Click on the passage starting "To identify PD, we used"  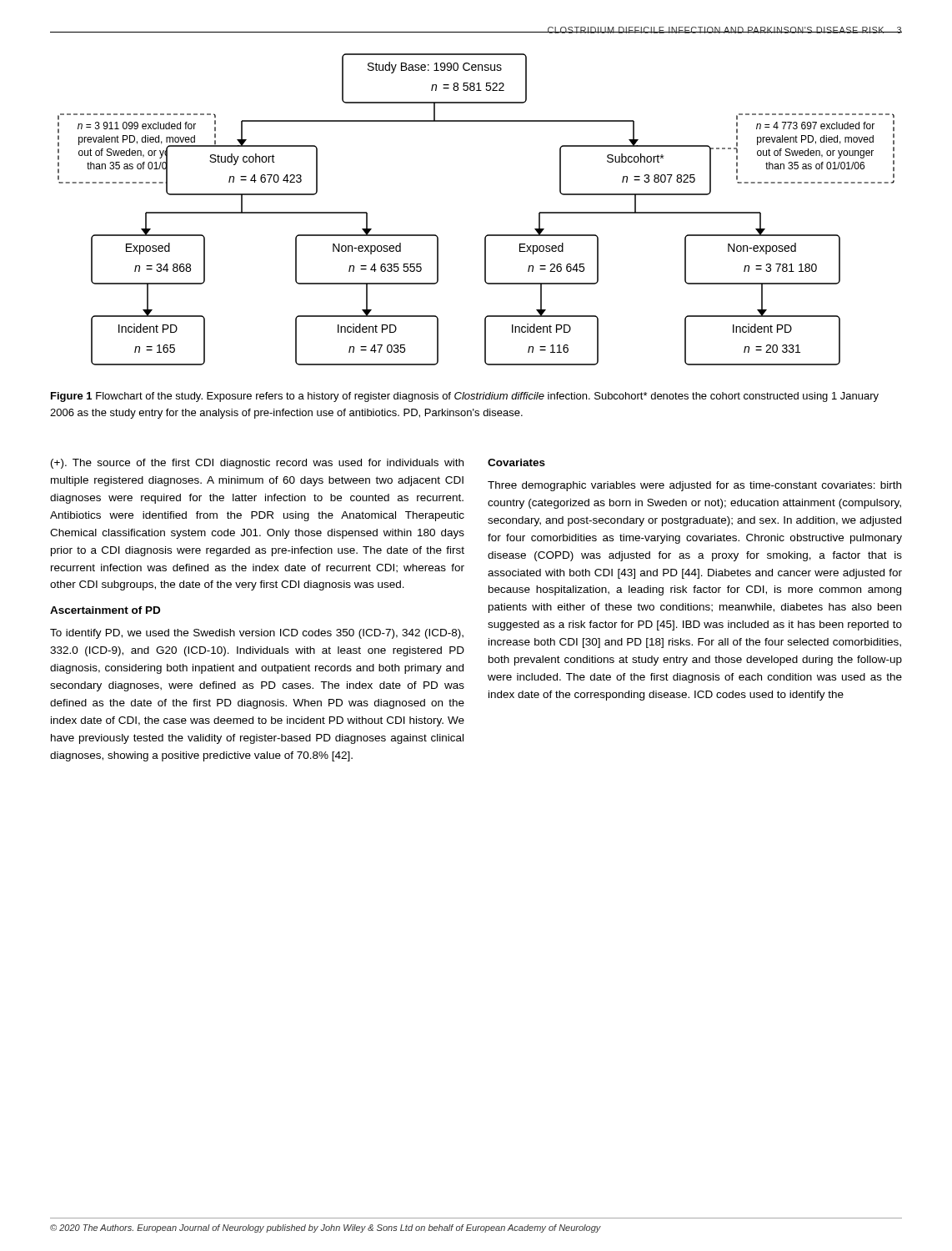pyautogui.click(x=257, y=695)
